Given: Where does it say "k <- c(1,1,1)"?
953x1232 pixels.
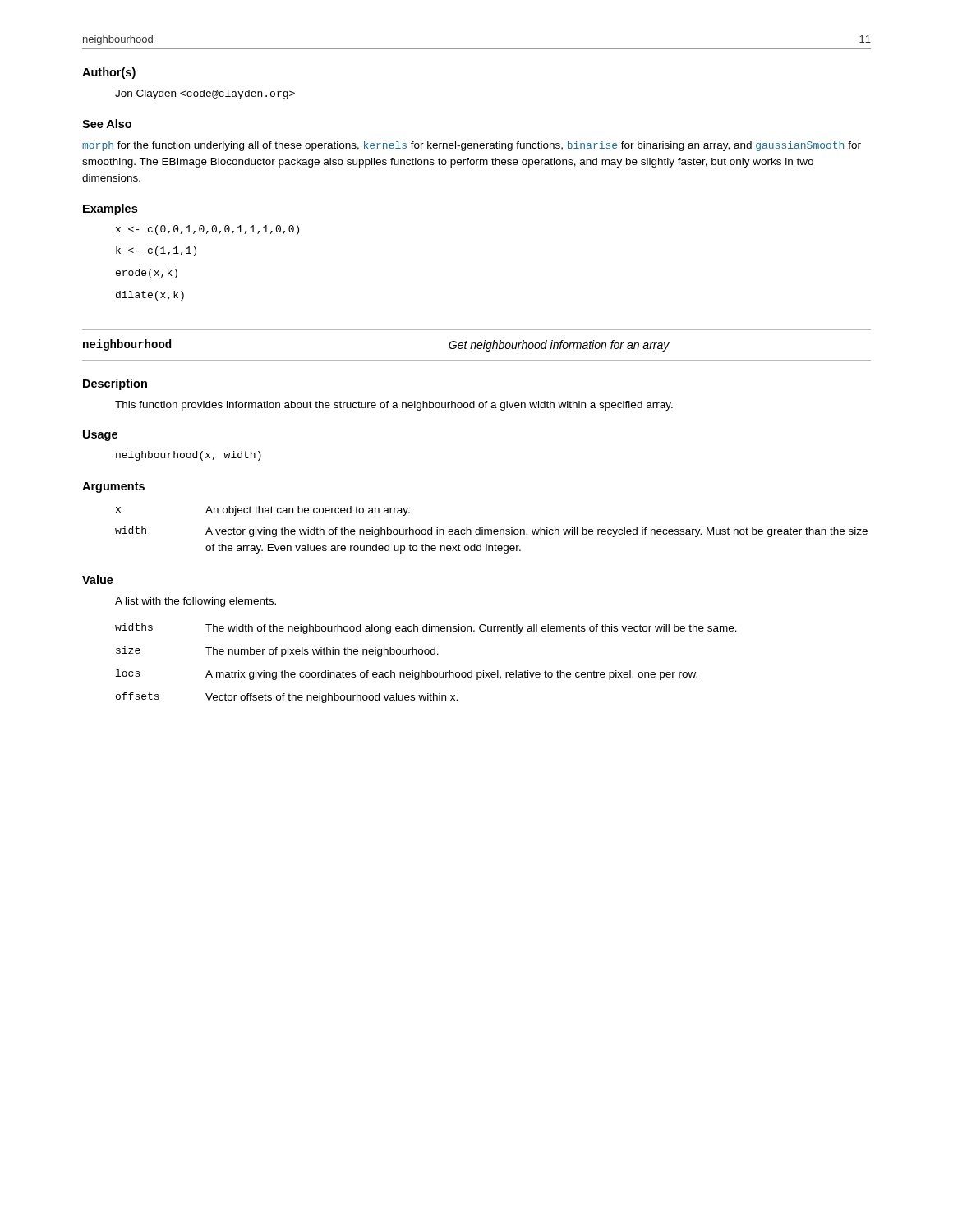Looking at the screenshot, I should pyautogui.click(x=157, y=251).
